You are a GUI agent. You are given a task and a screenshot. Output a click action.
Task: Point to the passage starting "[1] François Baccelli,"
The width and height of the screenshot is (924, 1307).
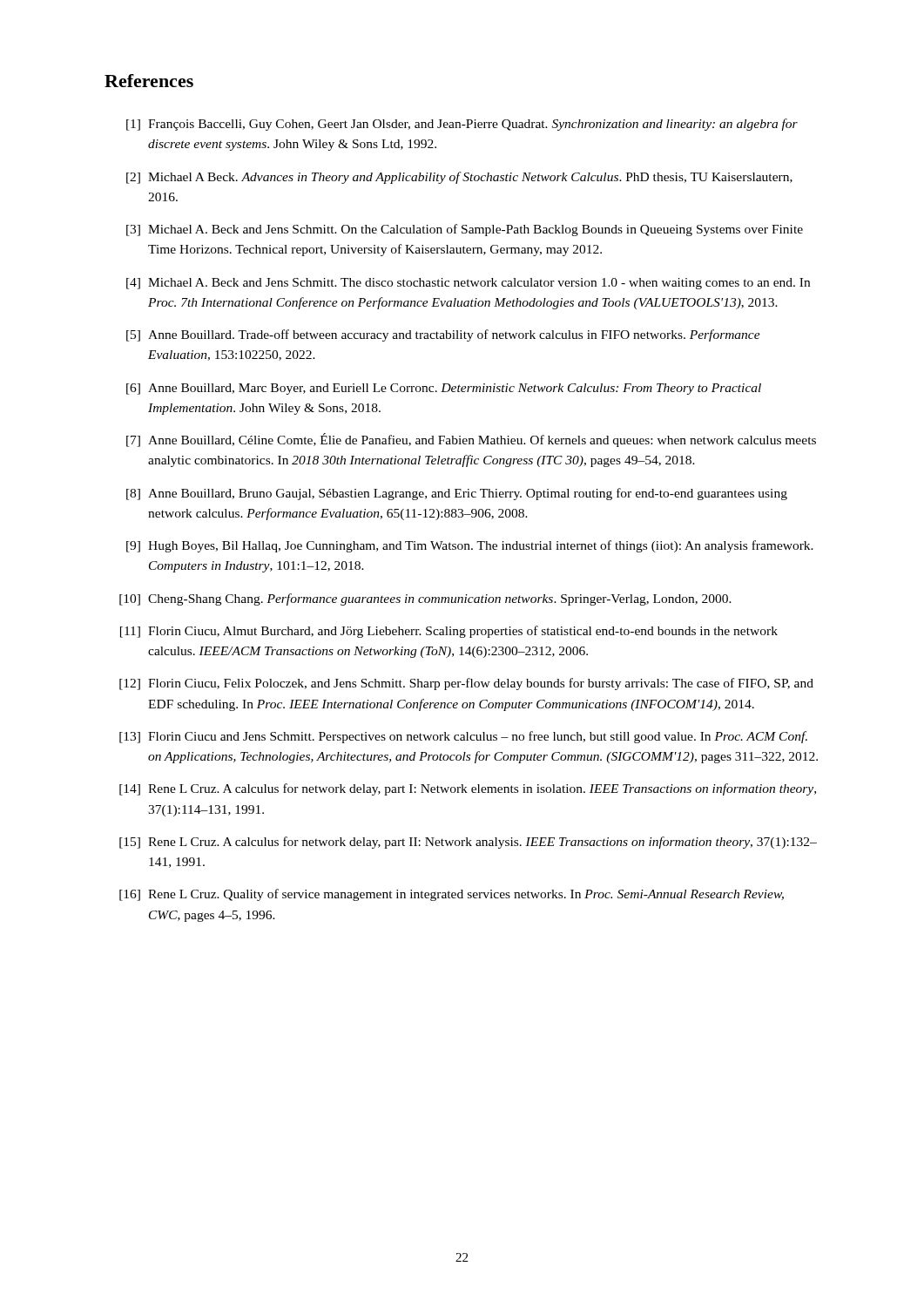click(462, 134)
